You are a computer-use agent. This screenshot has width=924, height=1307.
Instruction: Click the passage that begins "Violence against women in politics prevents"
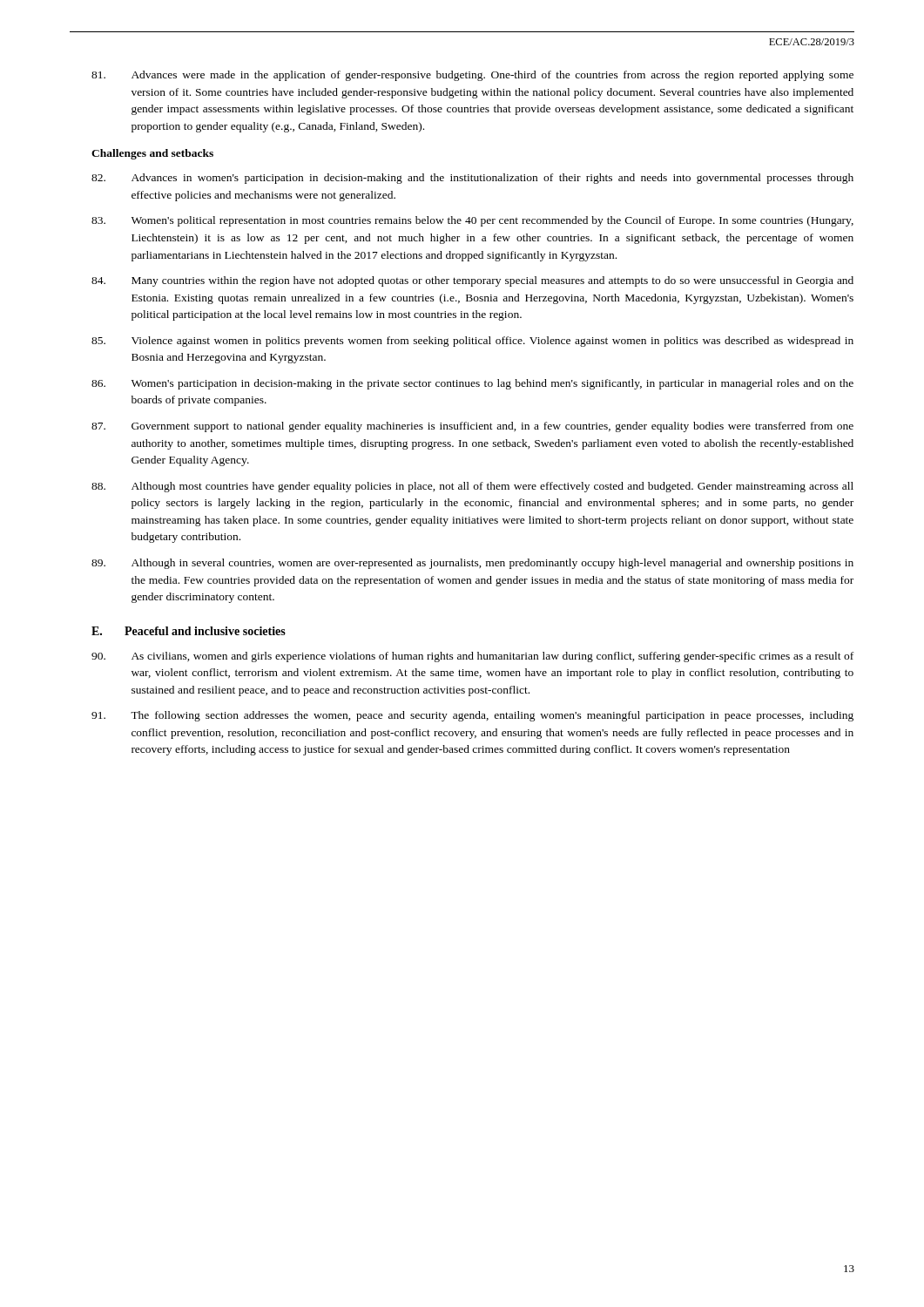(x=473, y=349)
